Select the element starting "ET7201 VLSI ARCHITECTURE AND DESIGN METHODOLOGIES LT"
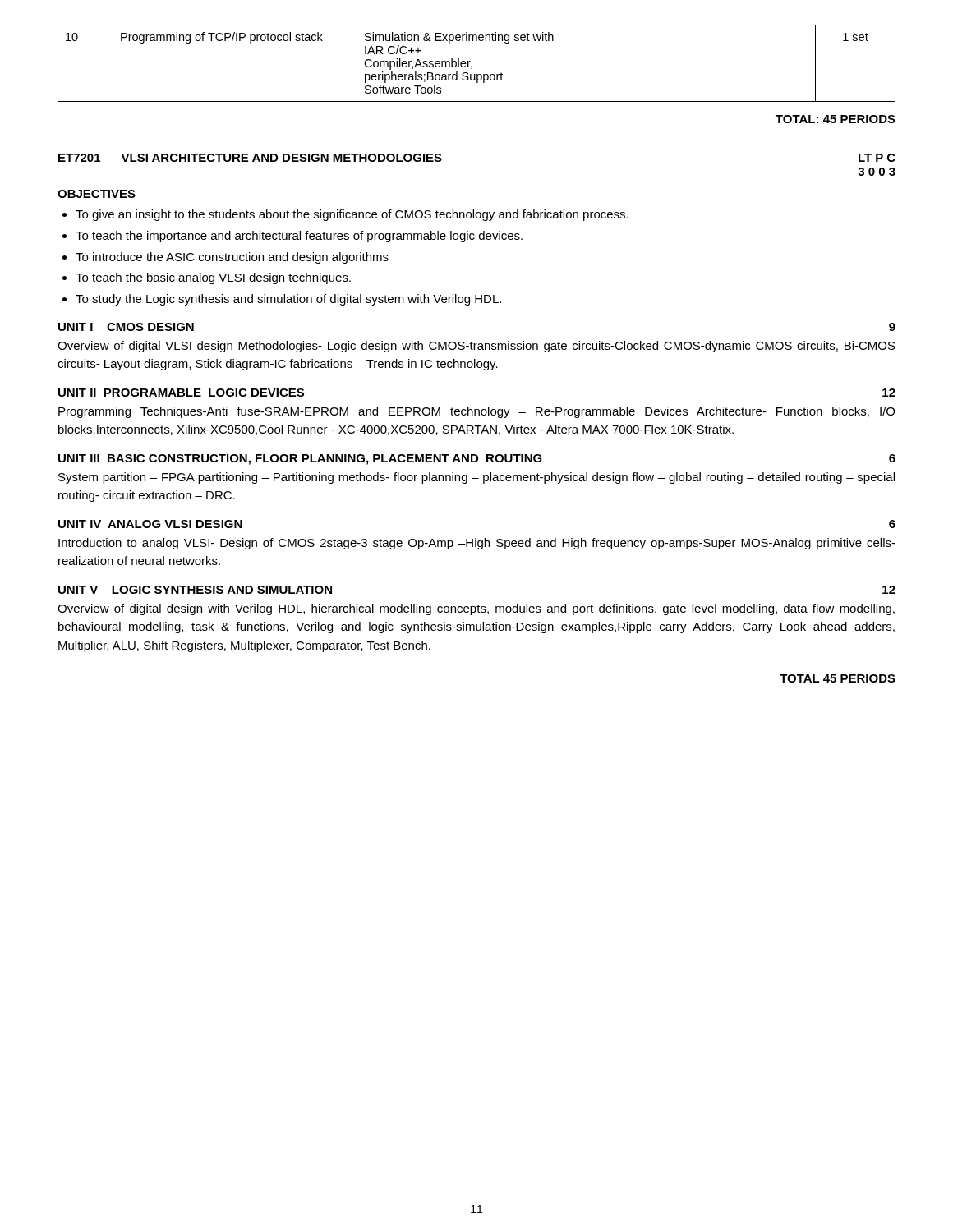Viewport: 953px width, 1232px height. [x=77, y=157]
